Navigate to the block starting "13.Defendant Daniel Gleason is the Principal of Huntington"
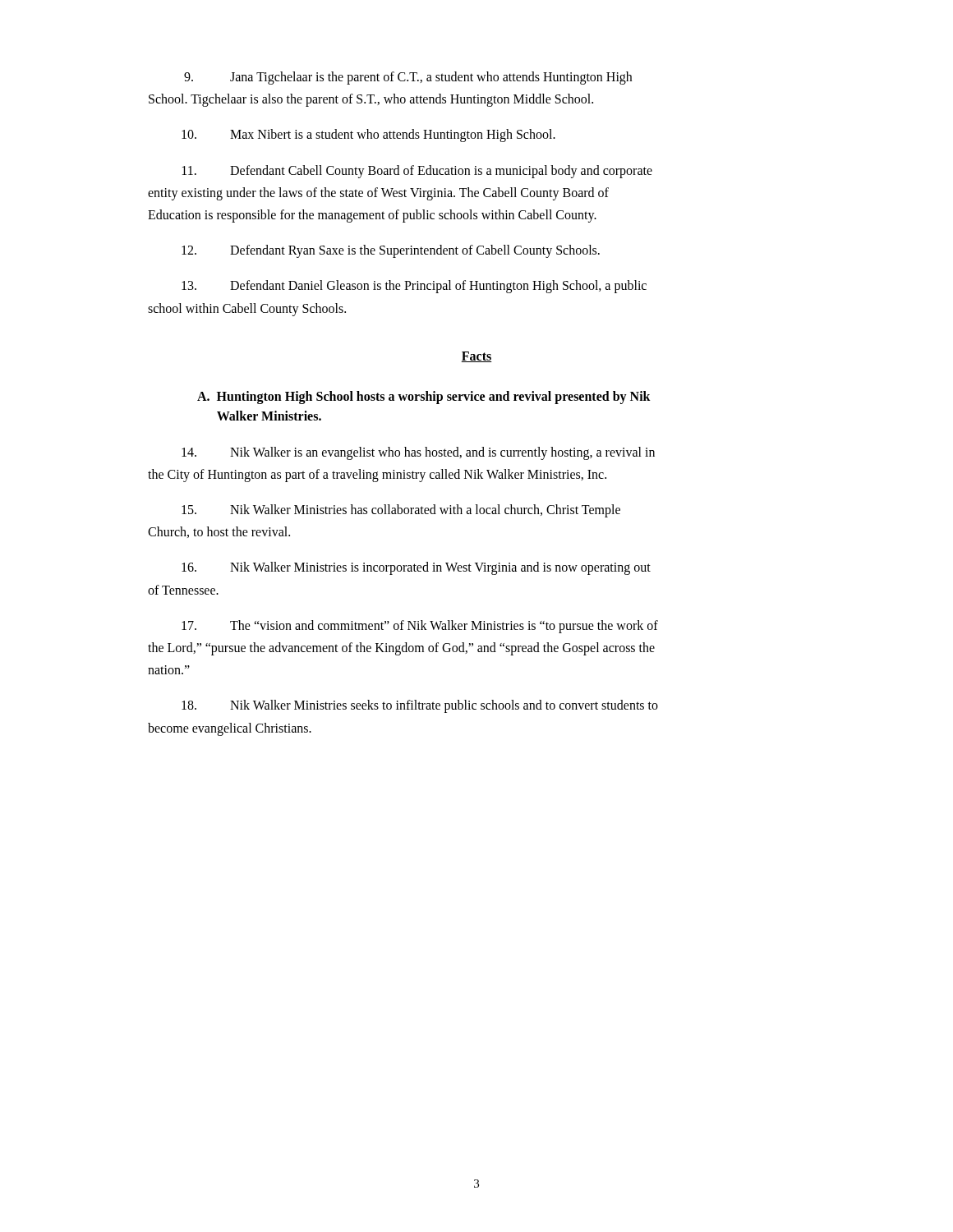 [x=468, y=286]
